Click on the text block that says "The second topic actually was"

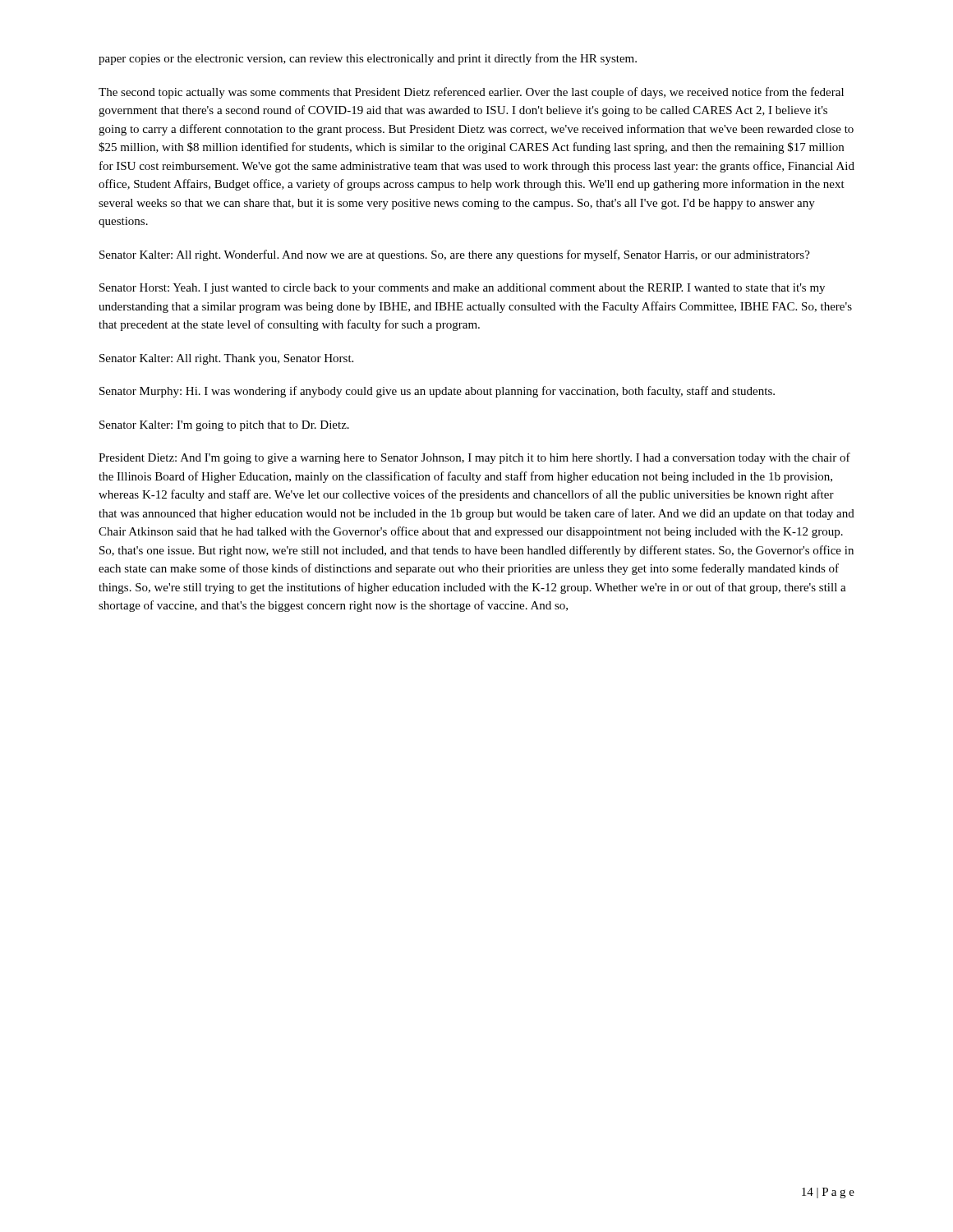pyautogui.click(x=476, y=156)
